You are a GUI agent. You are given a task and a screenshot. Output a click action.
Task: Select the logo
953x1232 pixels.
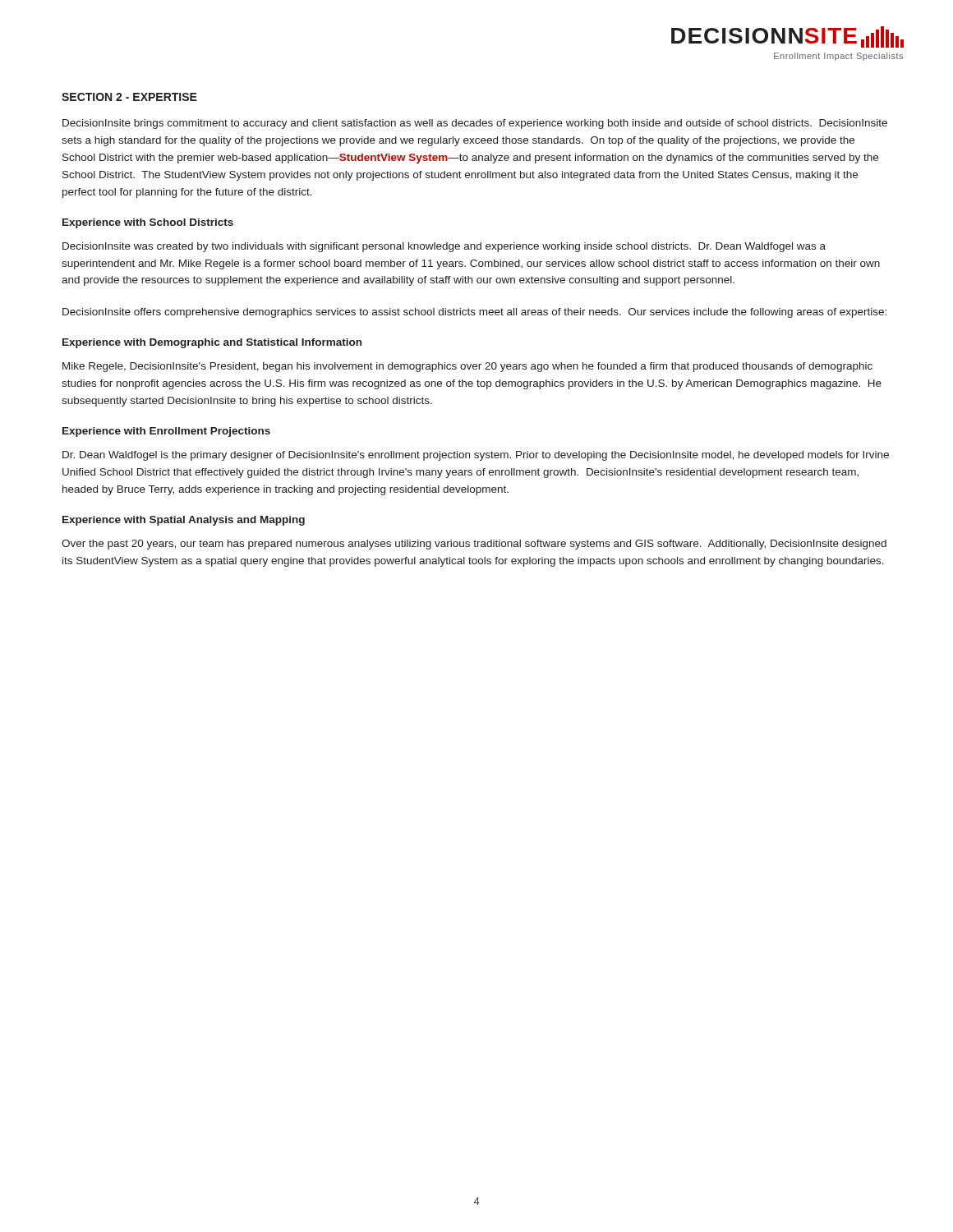pyautogui.click(x=787, y=42)
